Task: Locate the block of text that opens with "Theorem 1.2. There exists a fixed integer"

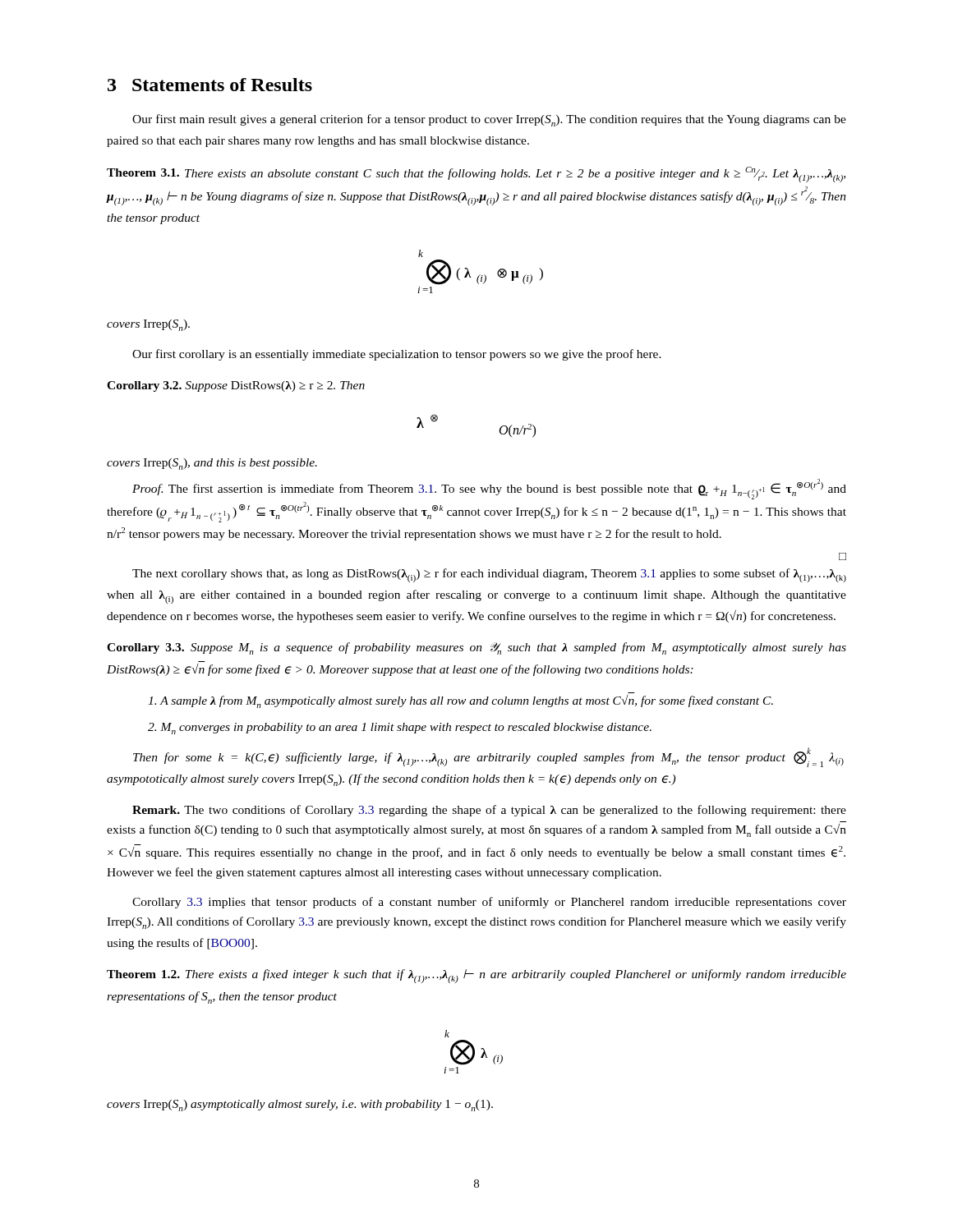Action: click(x=476, y=986)
